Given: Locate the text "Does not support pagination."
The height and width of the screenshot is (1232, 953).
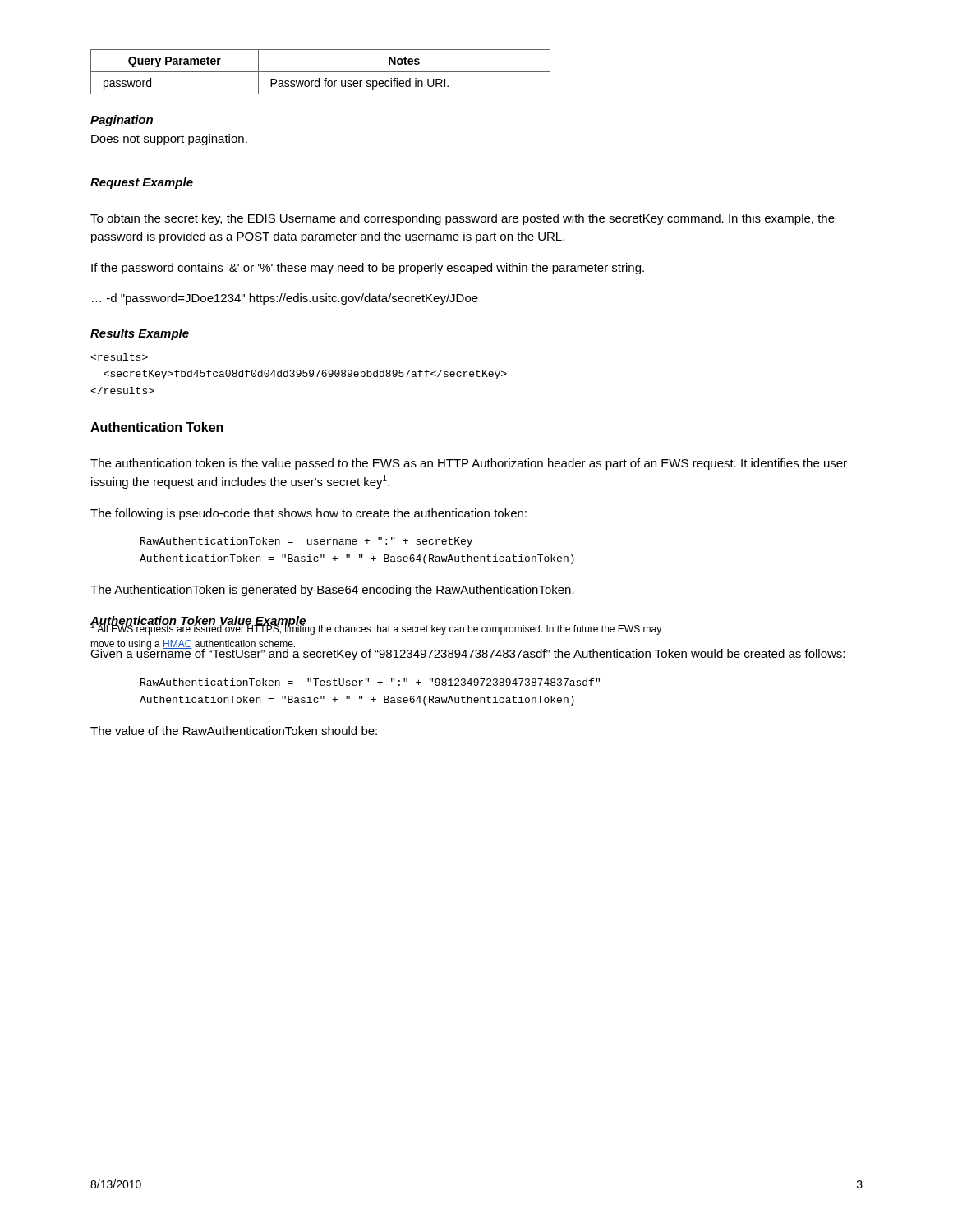Looking at the screenshot, I should pyautogui.click(x=169, y=140).
